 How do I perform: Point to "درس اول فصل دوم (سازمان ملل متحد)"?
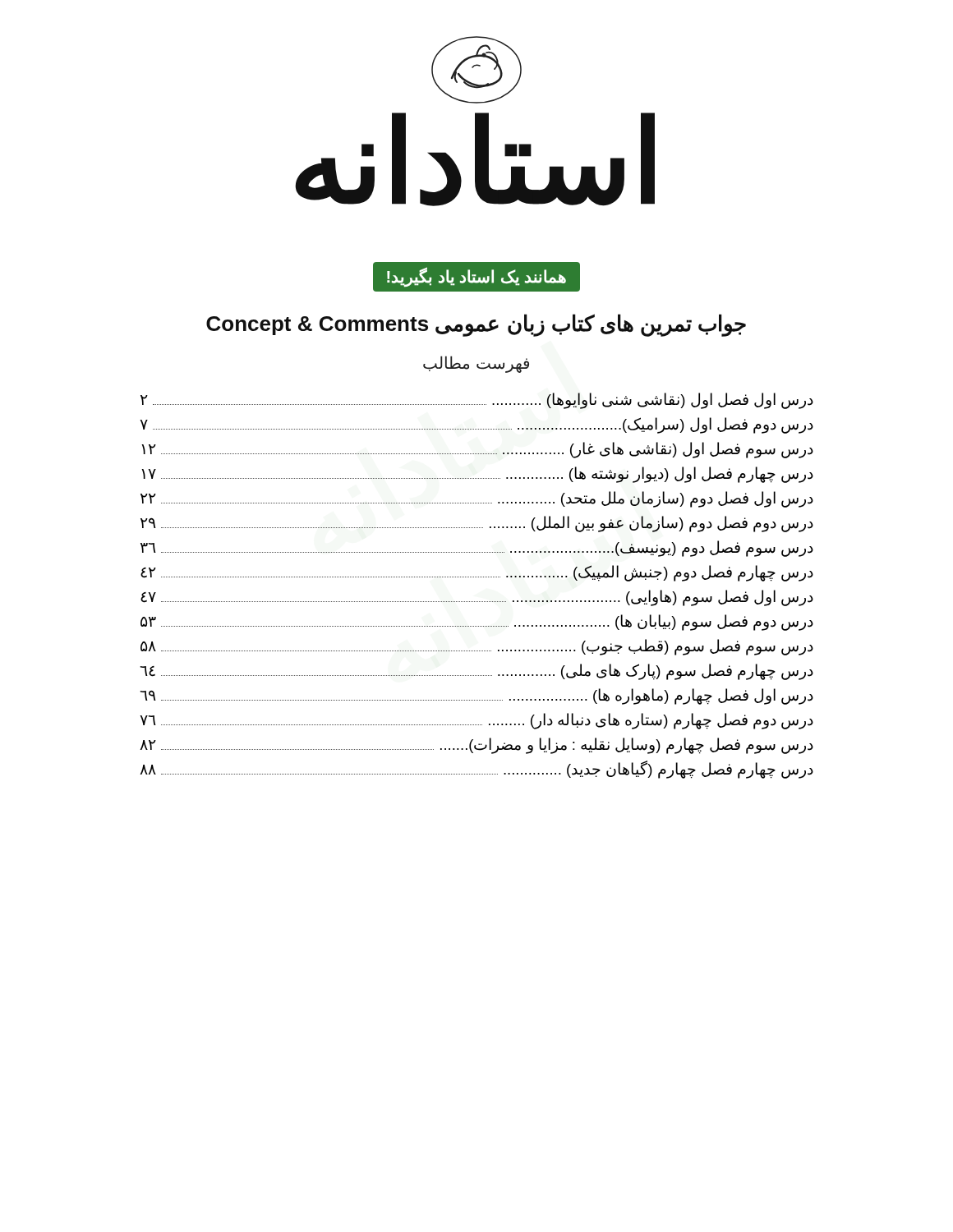tap(476, 499)
